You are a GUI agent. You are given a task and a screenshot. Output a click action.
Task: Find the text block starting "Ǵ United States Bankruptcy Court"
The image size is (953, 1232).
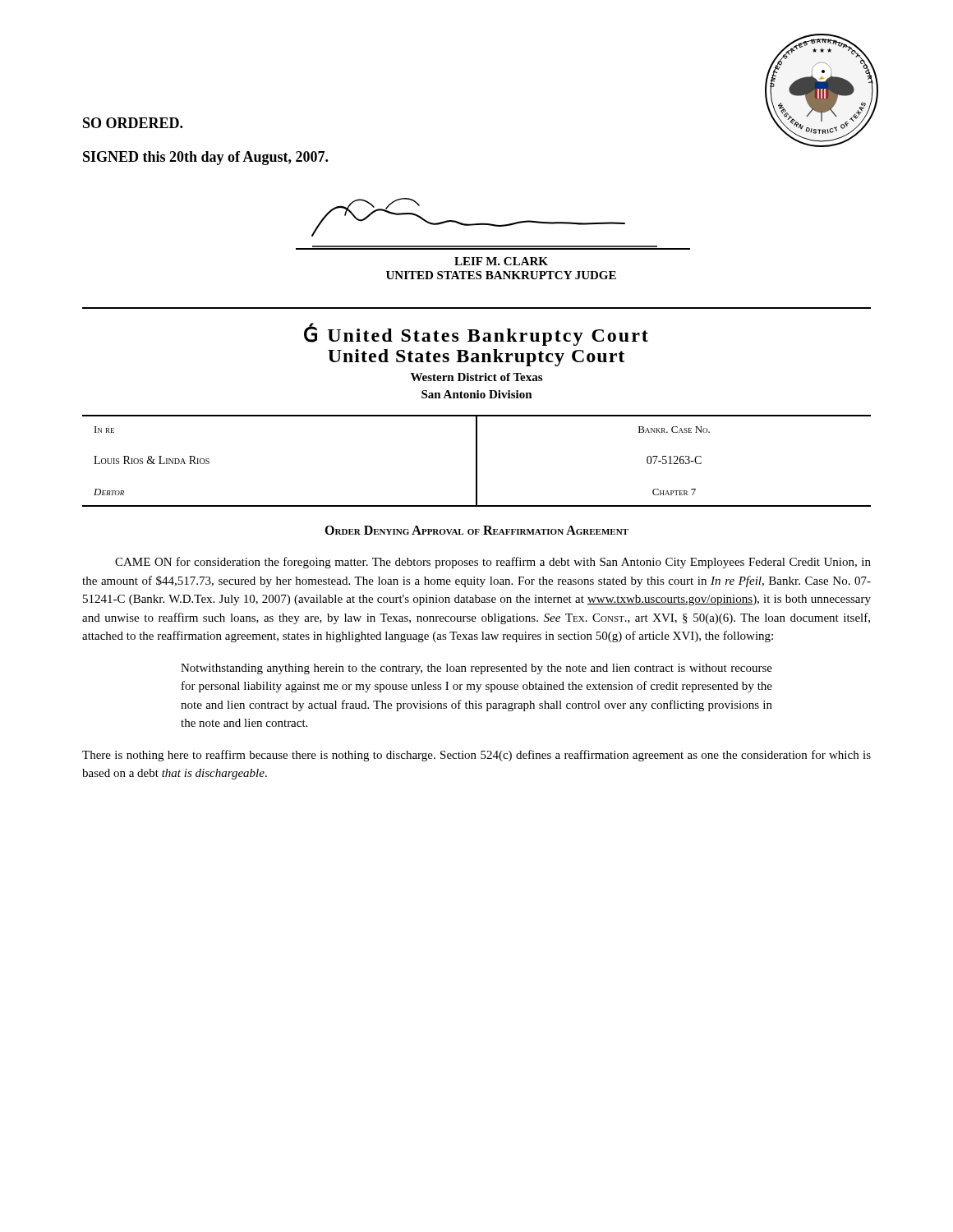pos(476,363)
